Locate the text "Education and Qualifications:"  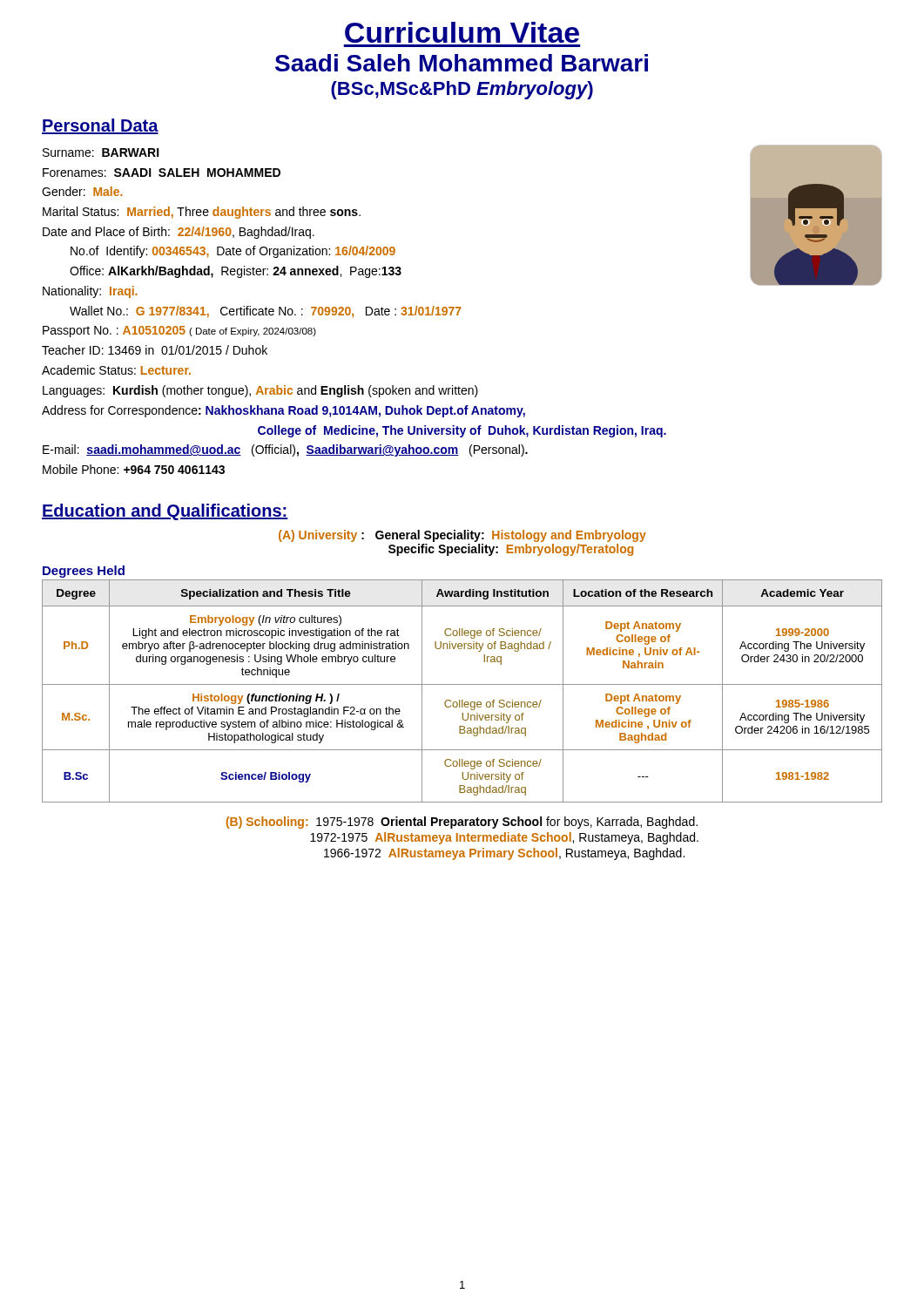(x=165, y=511)
